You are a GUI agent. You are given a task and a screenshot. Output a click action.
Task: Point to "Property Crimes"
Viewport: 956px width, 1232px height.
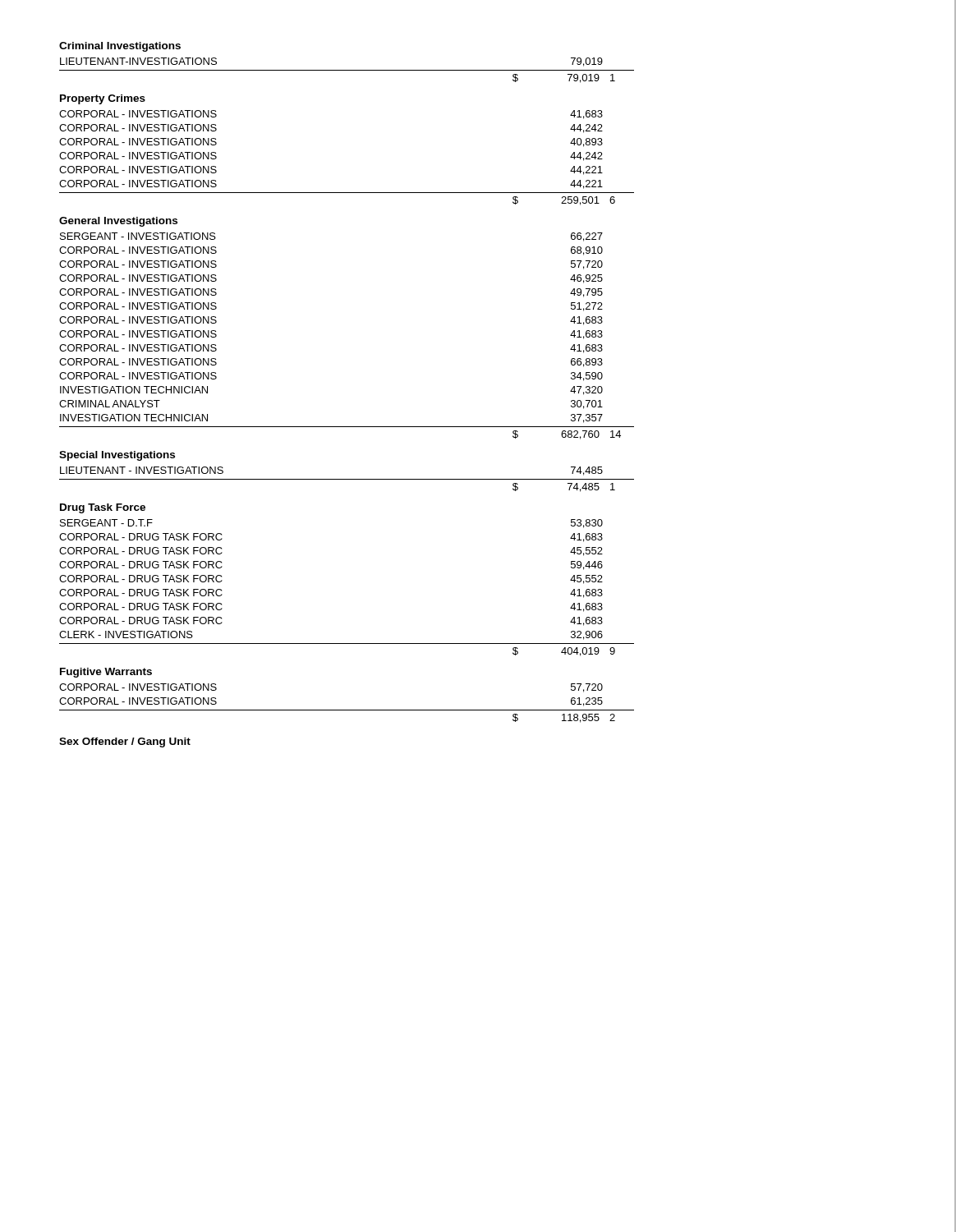pyautogui.click(x=102, y=98)
